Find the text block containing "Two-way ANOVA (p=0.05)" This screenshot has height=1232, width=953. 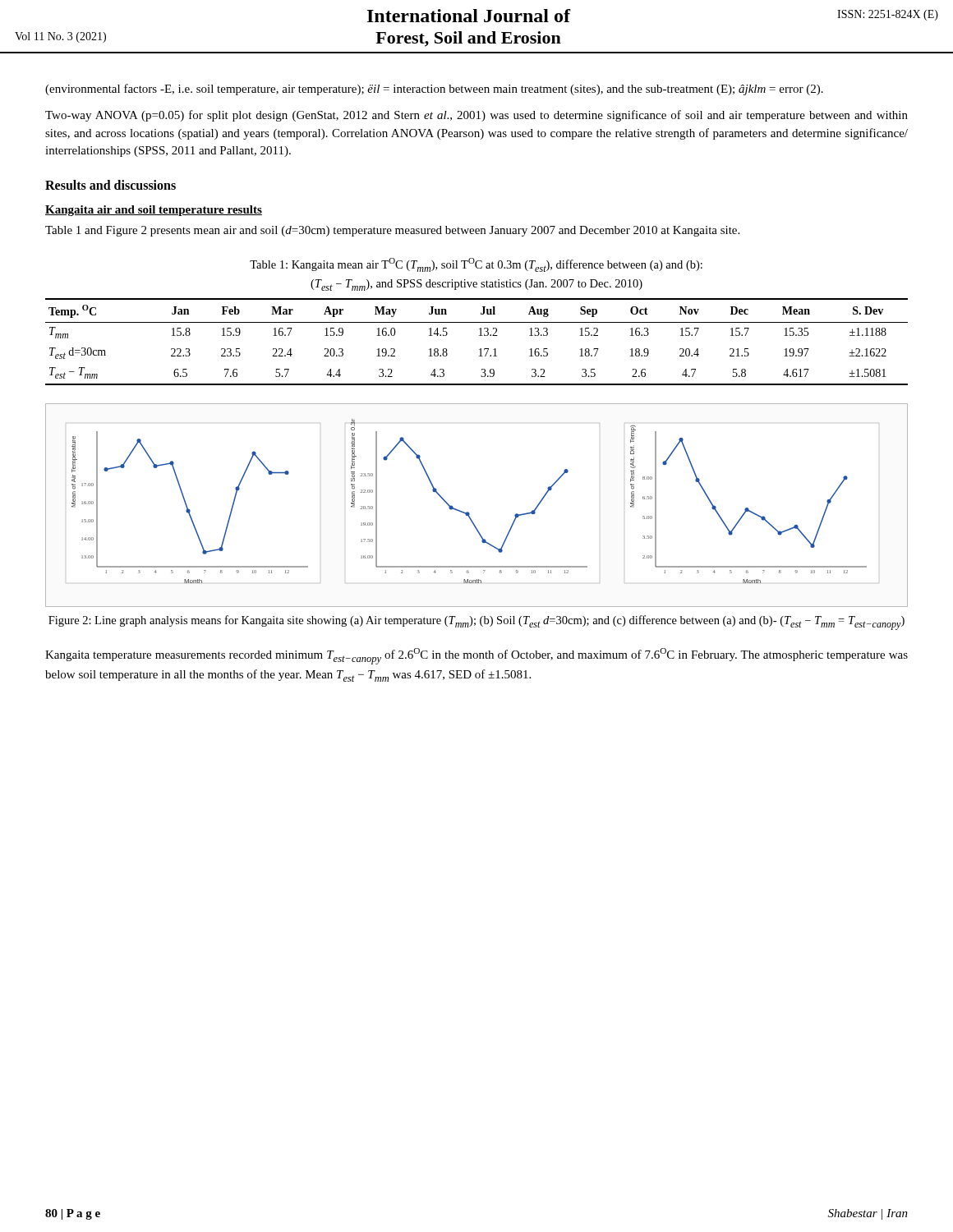point(476,133)
